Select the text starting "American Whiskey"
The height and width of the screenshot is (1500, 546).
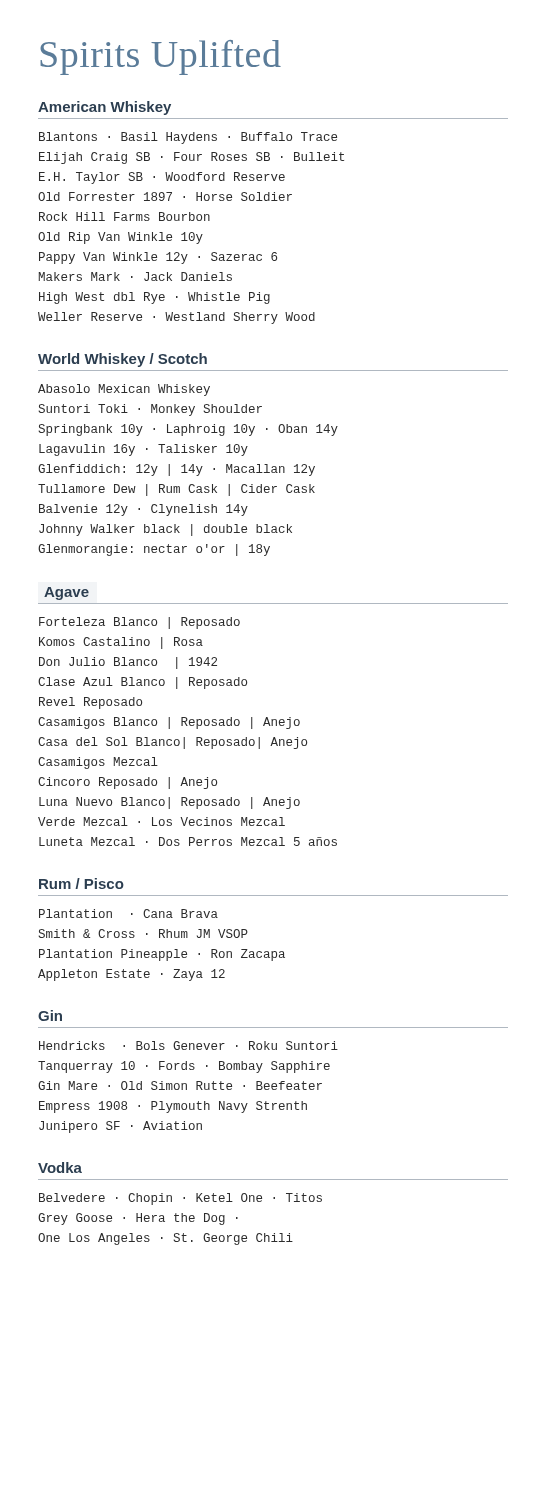[273, 108]
